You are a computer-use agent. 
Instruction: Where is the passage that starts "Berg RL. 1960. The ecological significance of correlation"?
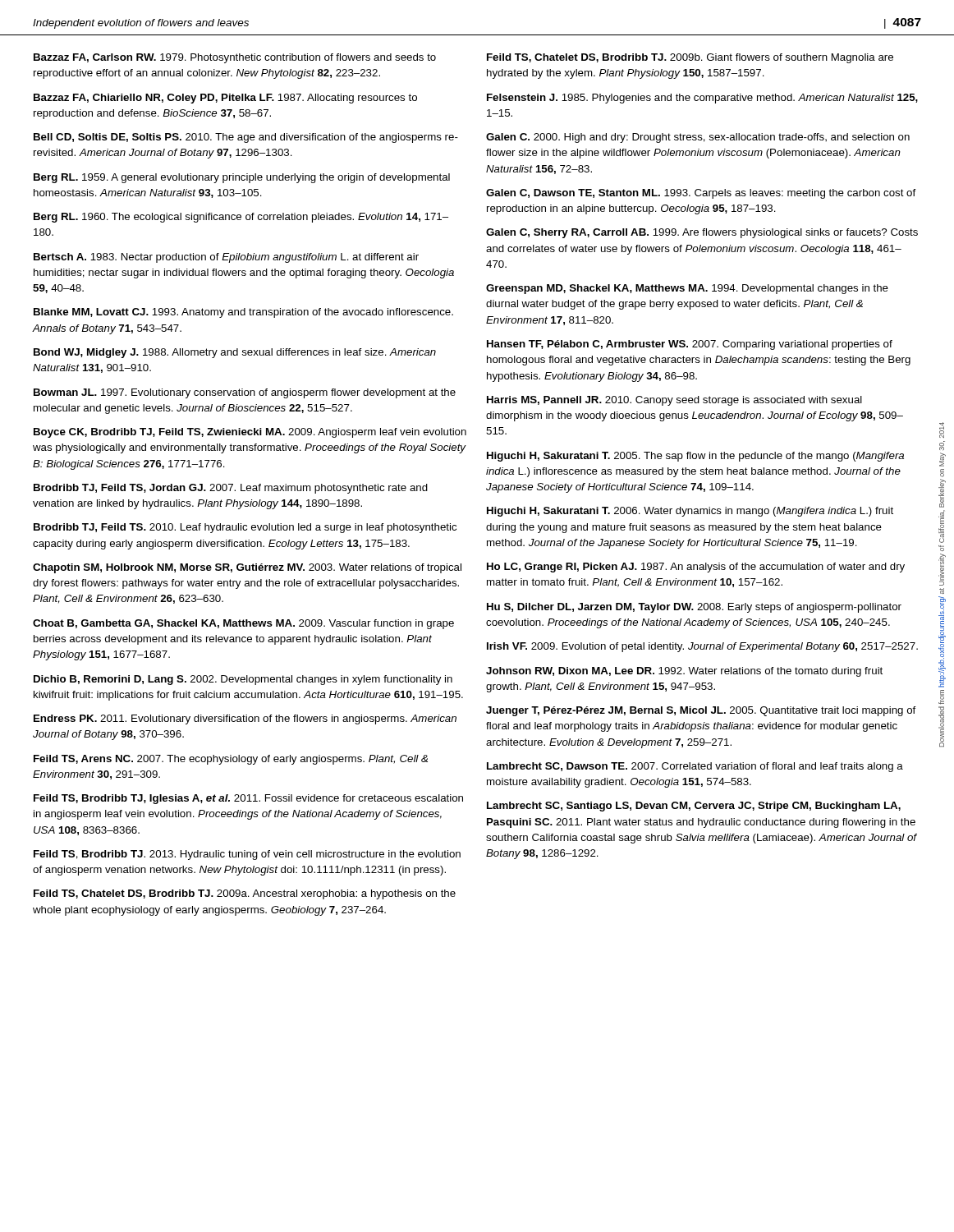point(241,224)
